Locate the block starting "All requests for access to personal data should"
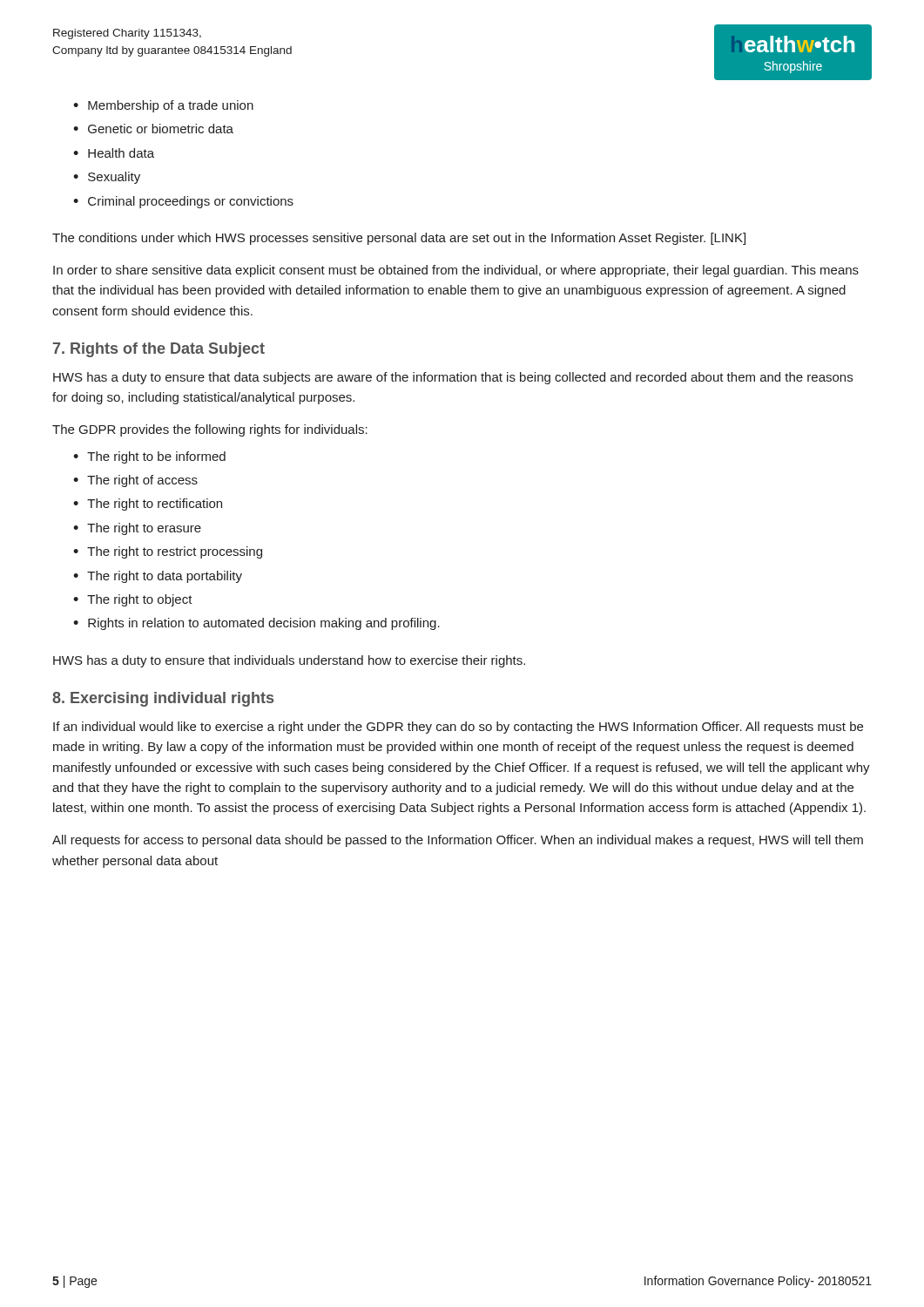Viewport: 924px width, 1307px height. (458, 850)
